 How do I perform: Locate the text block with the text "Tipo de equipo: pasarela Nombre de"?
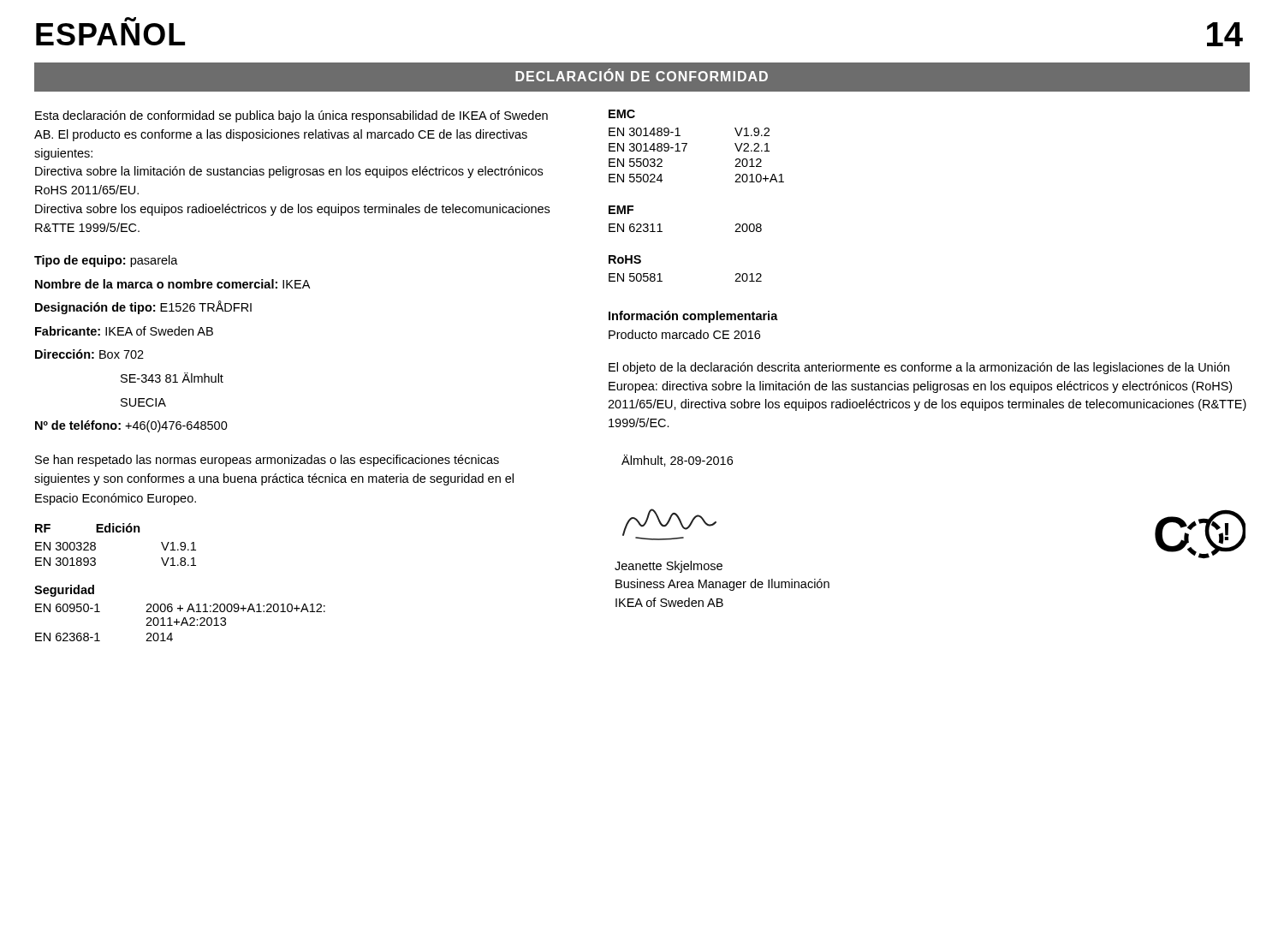point(106,261)
